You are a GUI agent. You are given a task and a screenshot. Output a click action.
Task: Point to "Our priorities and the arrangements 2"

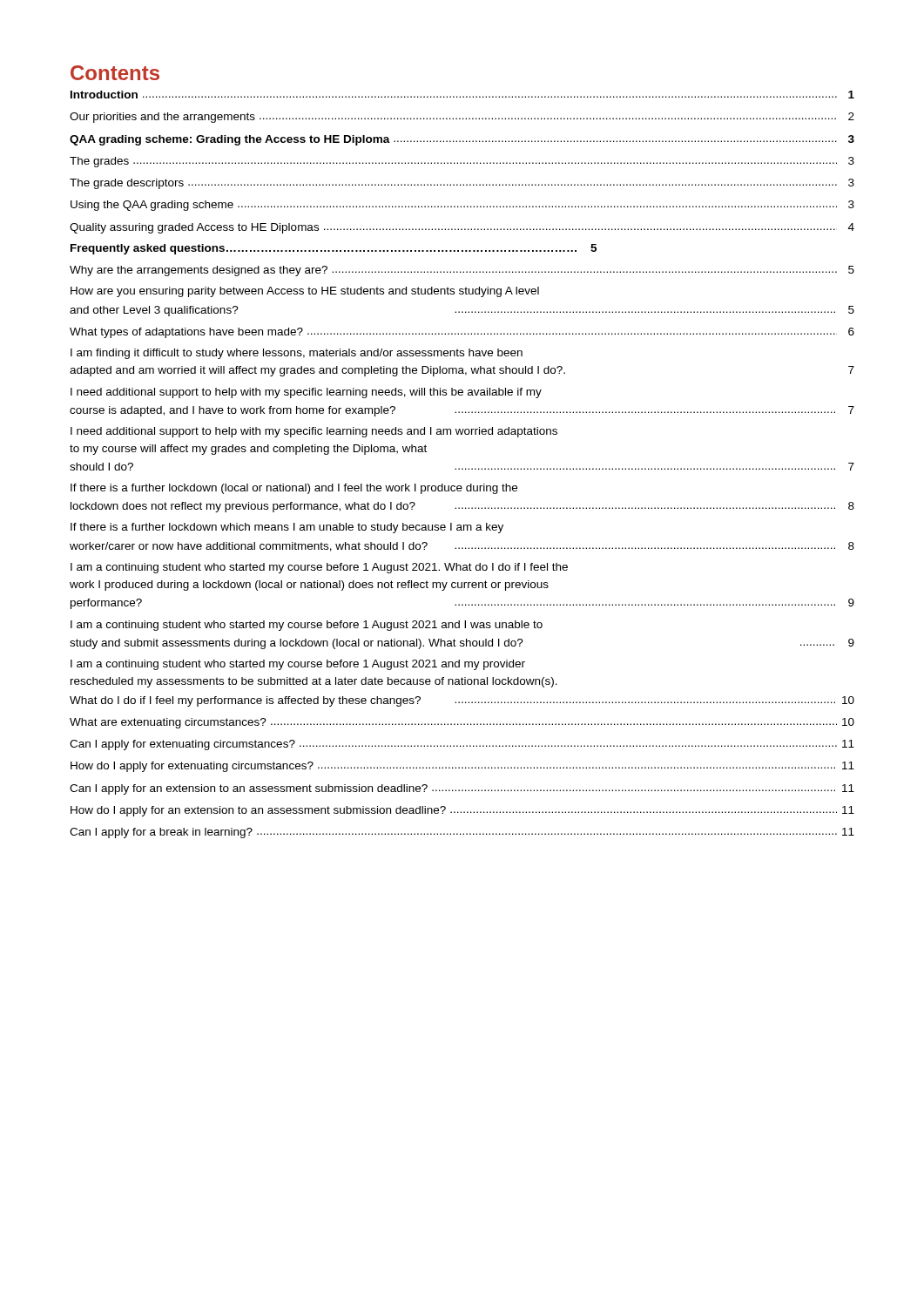click(x=462, y=117)
